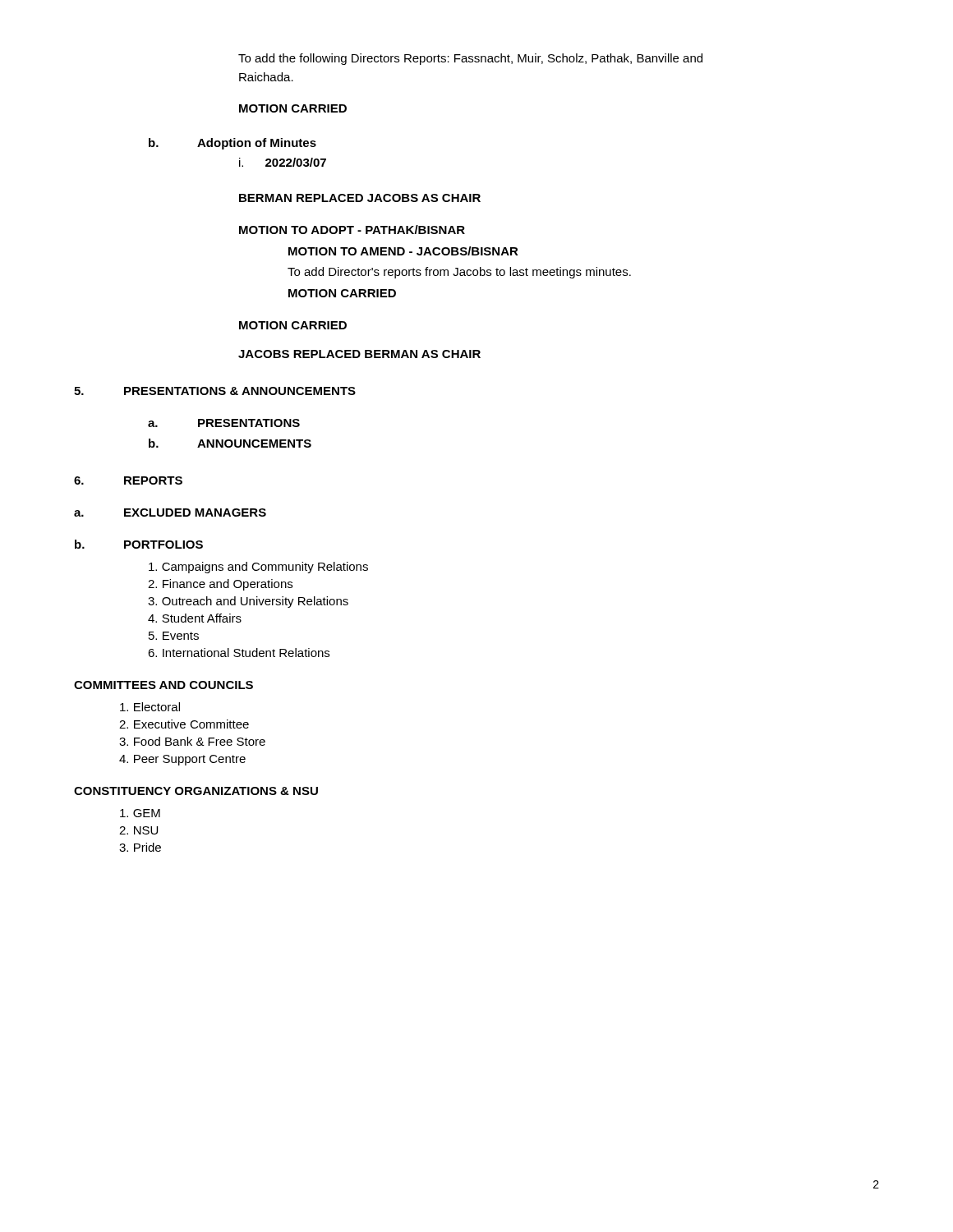
Task: Locate the block starting "COMMITTEES AND COUNCILS"
Action: click(164, 685)
